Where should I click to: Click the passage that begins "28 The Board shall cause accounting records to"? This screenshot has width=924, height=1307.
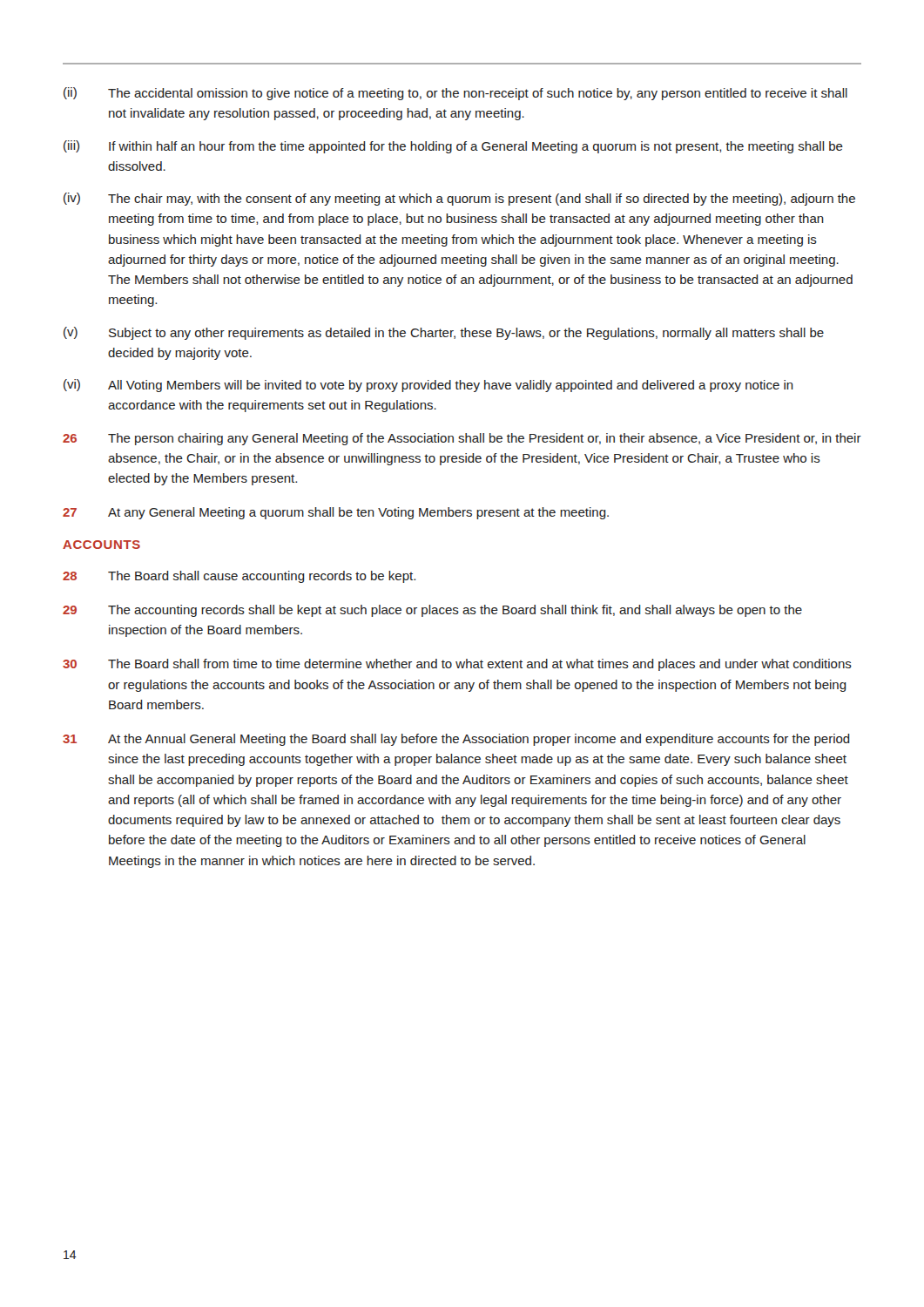tap(239, 577)
